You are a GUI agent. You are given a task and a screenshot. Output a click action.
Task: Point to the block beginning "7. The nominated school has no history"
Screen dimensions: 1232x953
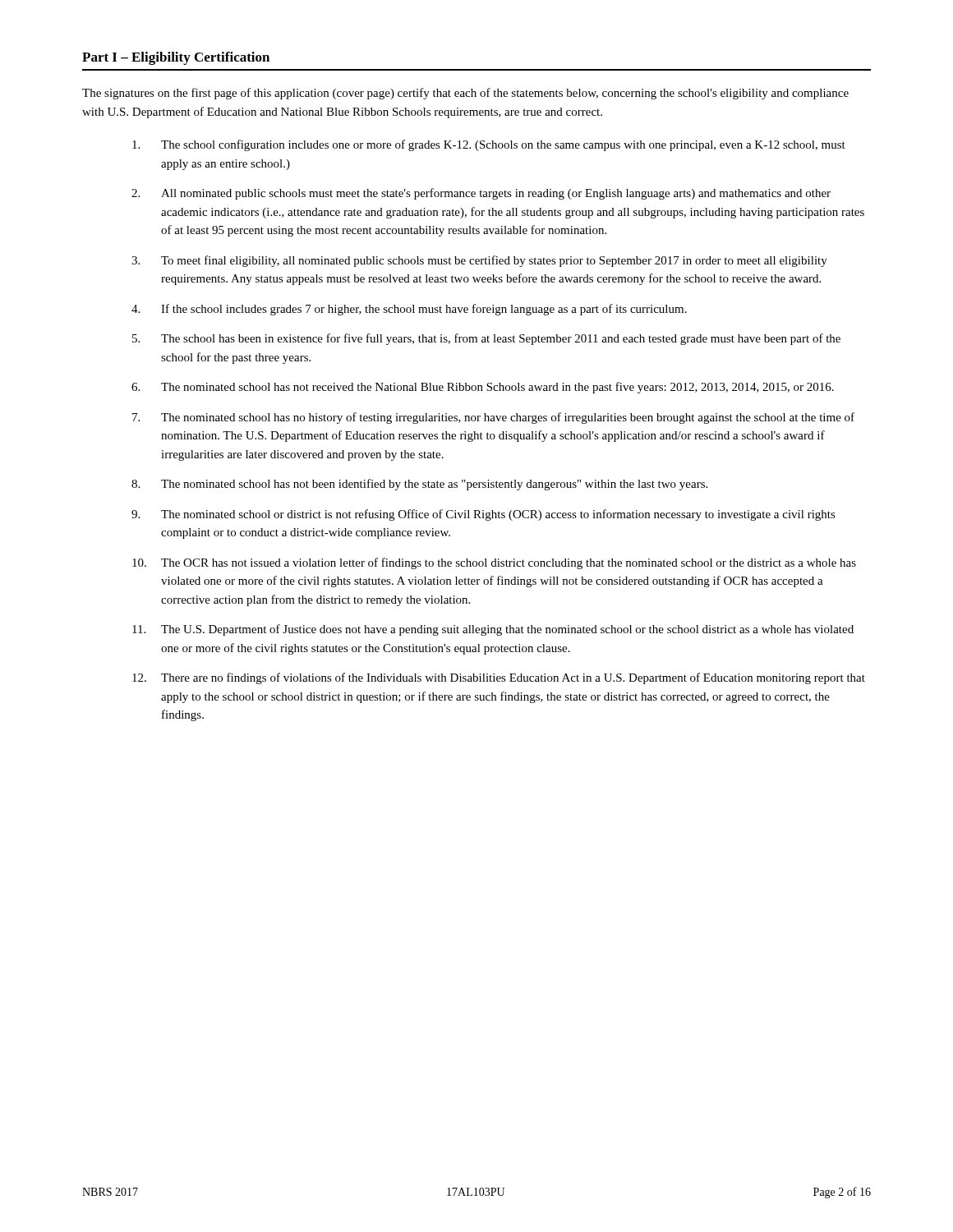point(501,436)
